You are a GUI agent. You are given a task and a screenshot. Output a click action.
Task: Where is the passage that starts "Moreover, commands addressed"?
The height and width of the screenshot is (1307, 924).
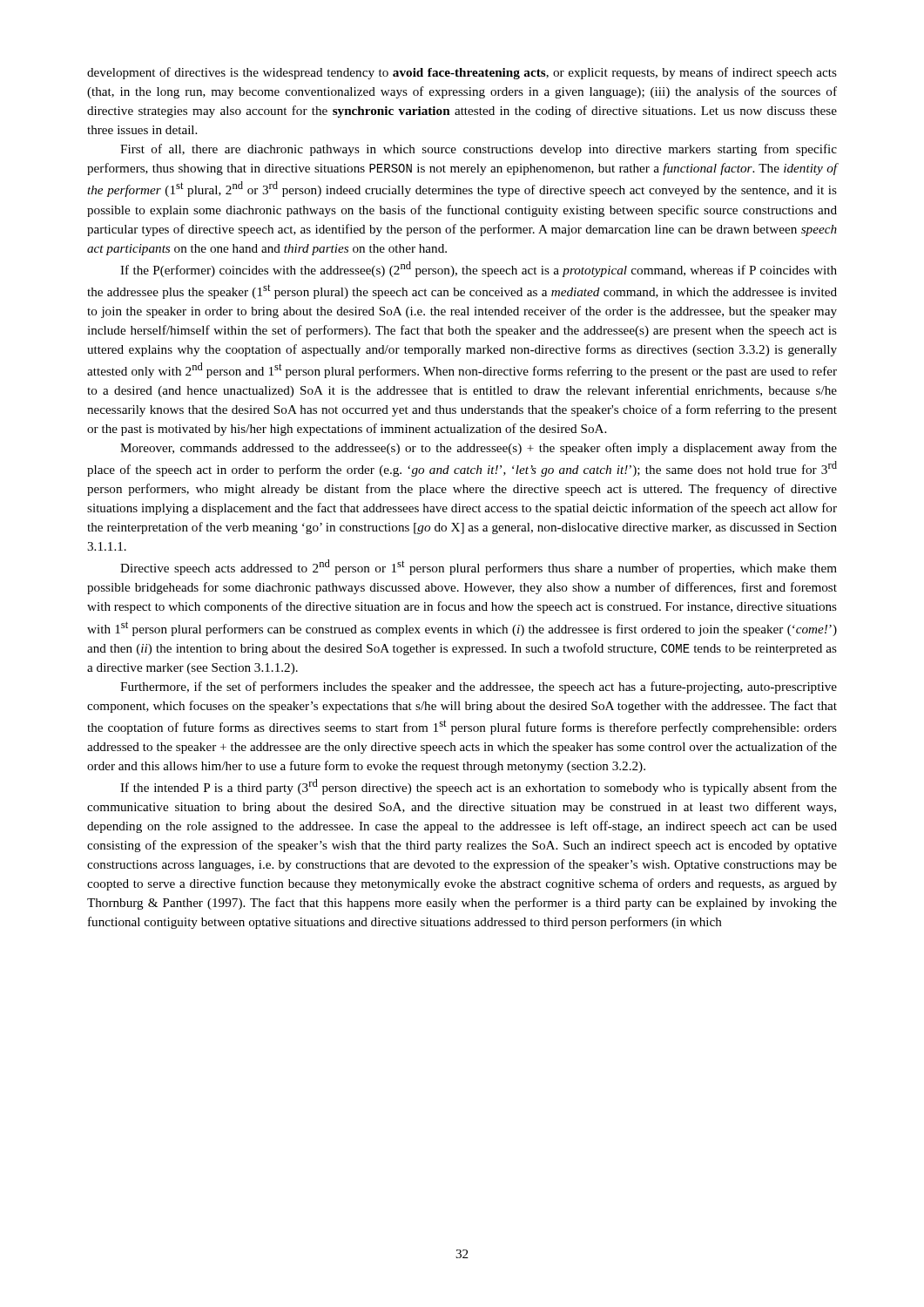point(462,497)
